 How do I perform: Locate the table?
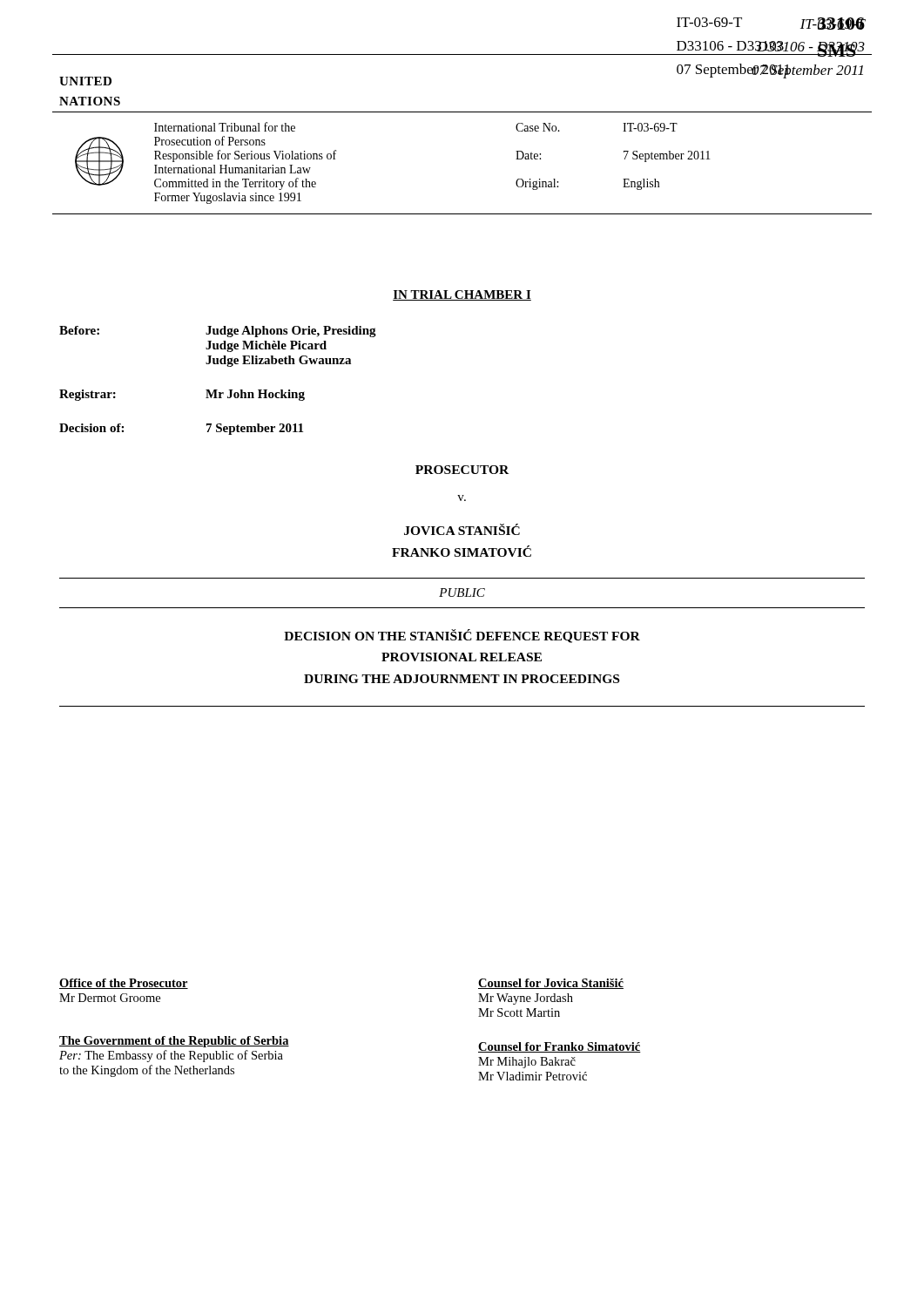[x=462, y=163]
